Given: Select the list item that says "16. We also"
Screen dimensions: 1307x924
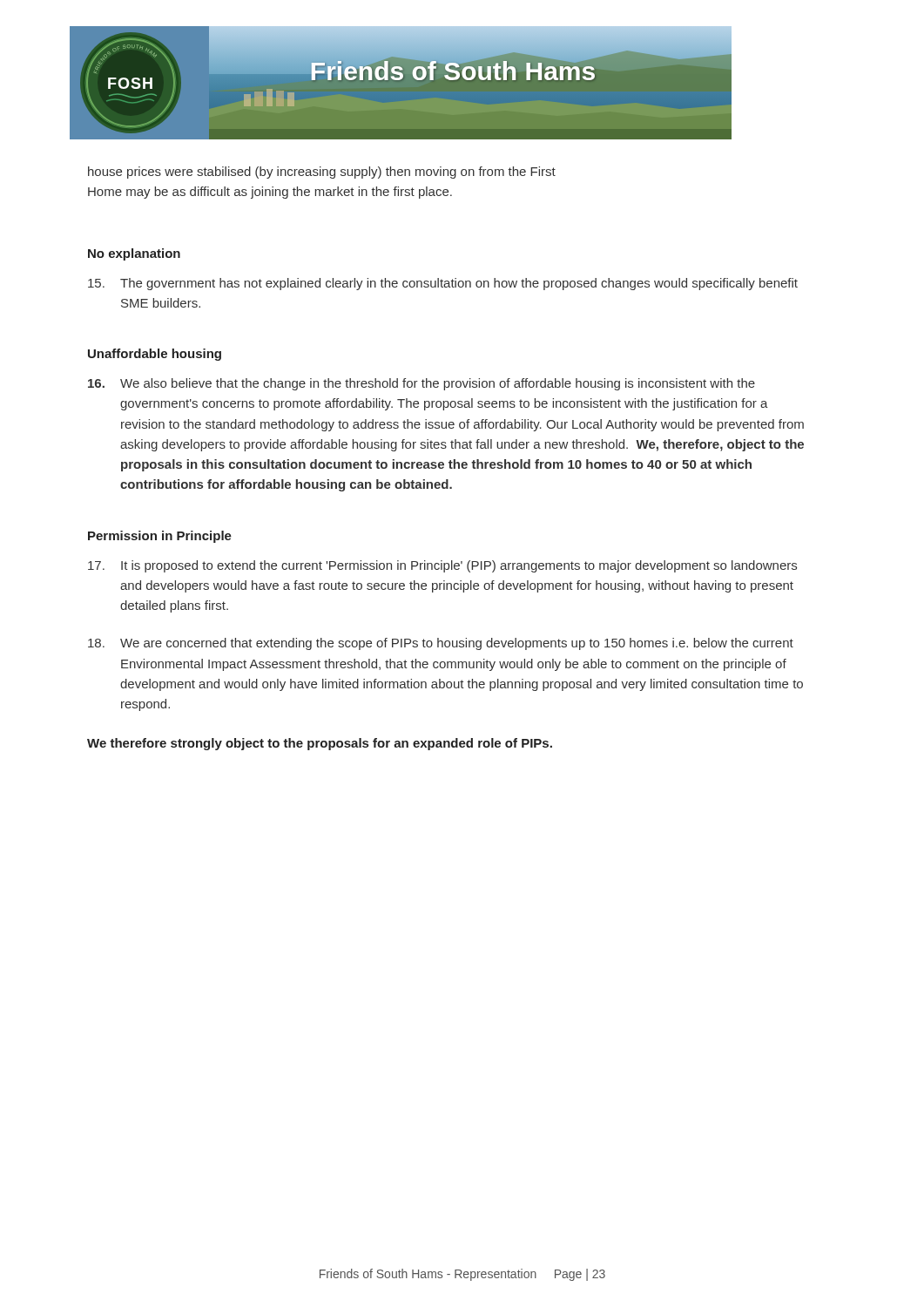Looking at the screenshot, I should 449,434.
